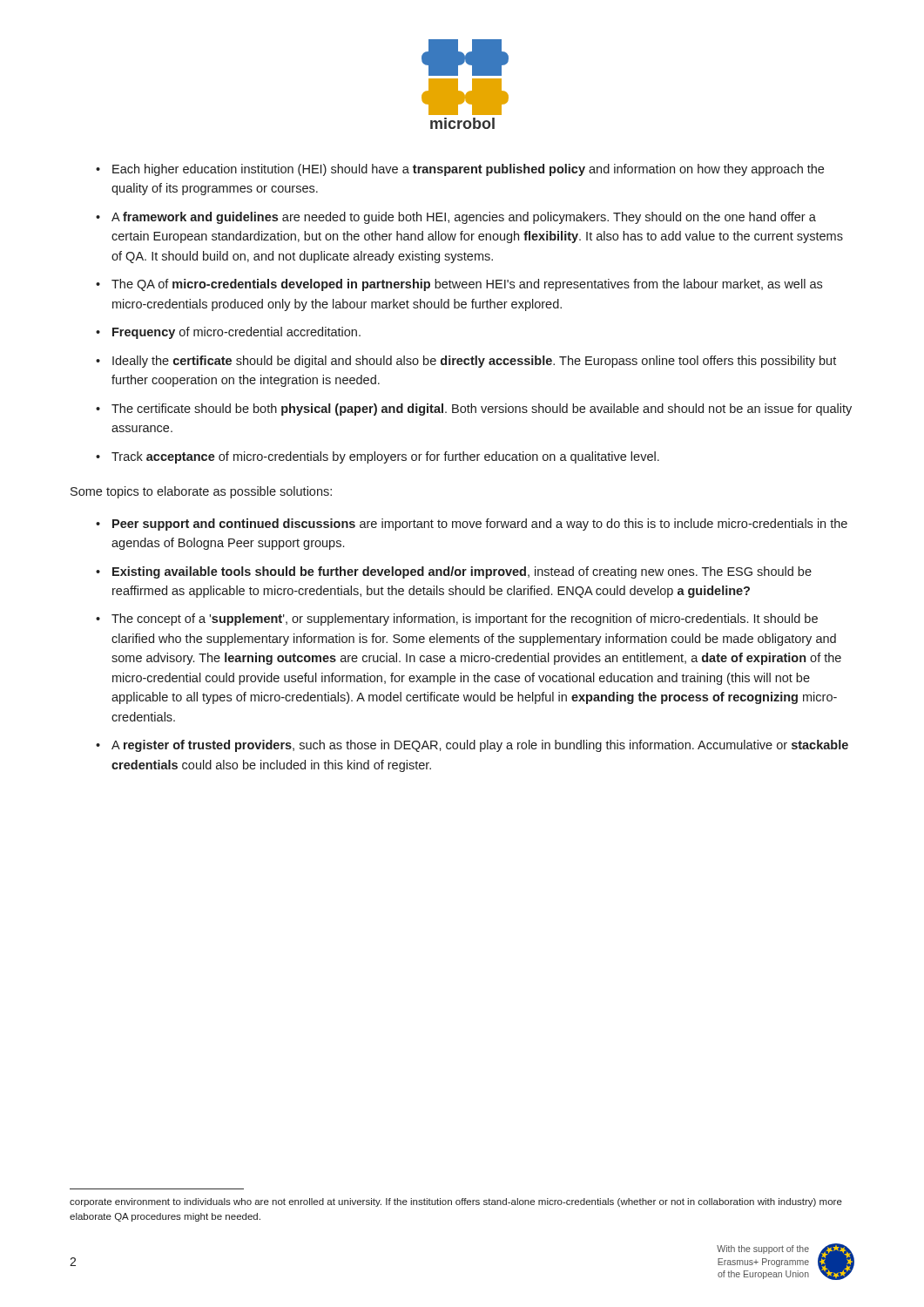Select the text block starting "Frequency of micro-credential accreditation."

click(236, 332)
